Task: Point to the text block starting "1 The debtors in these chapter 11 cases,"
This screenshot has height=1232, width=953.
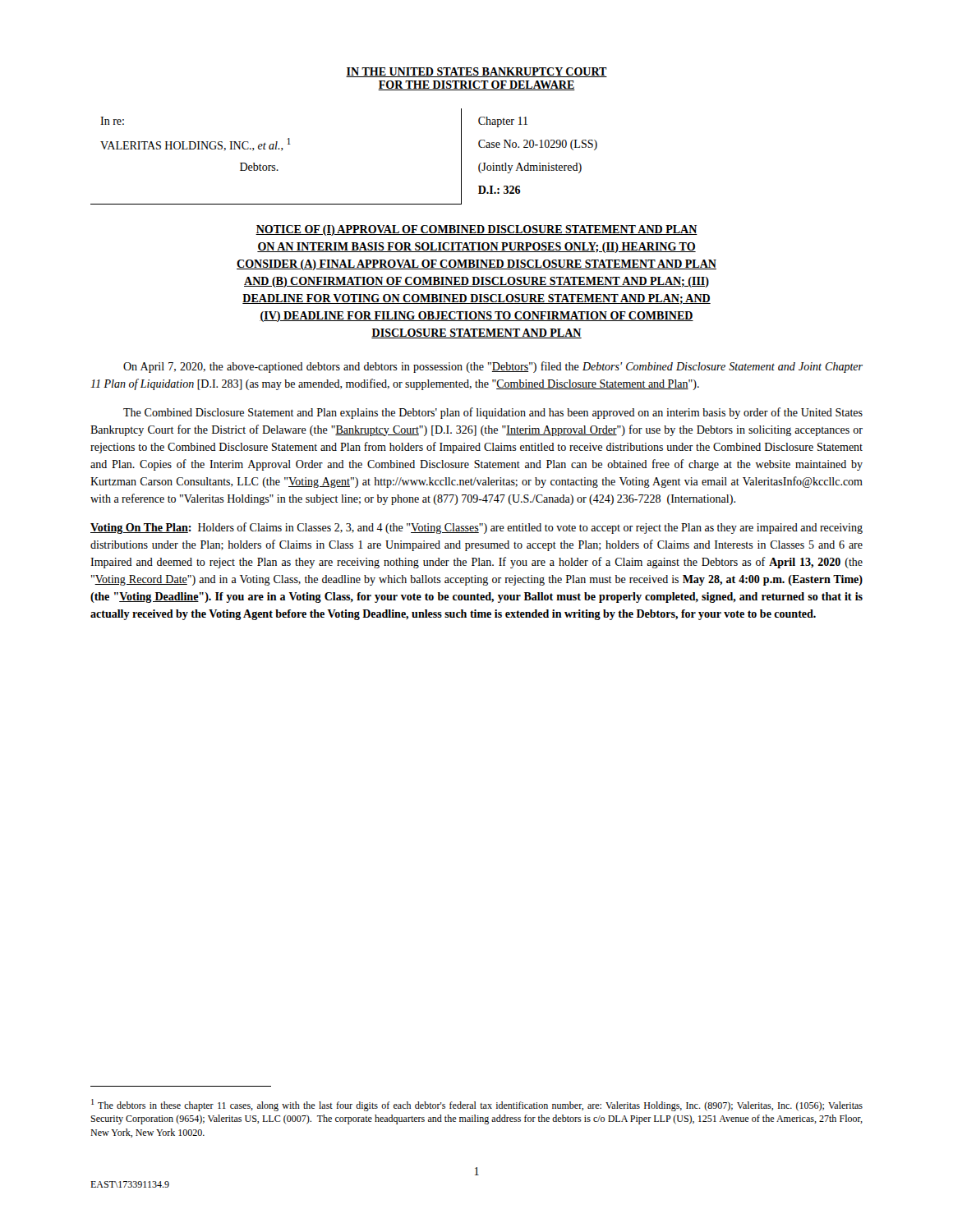Action: (476, 1113)
